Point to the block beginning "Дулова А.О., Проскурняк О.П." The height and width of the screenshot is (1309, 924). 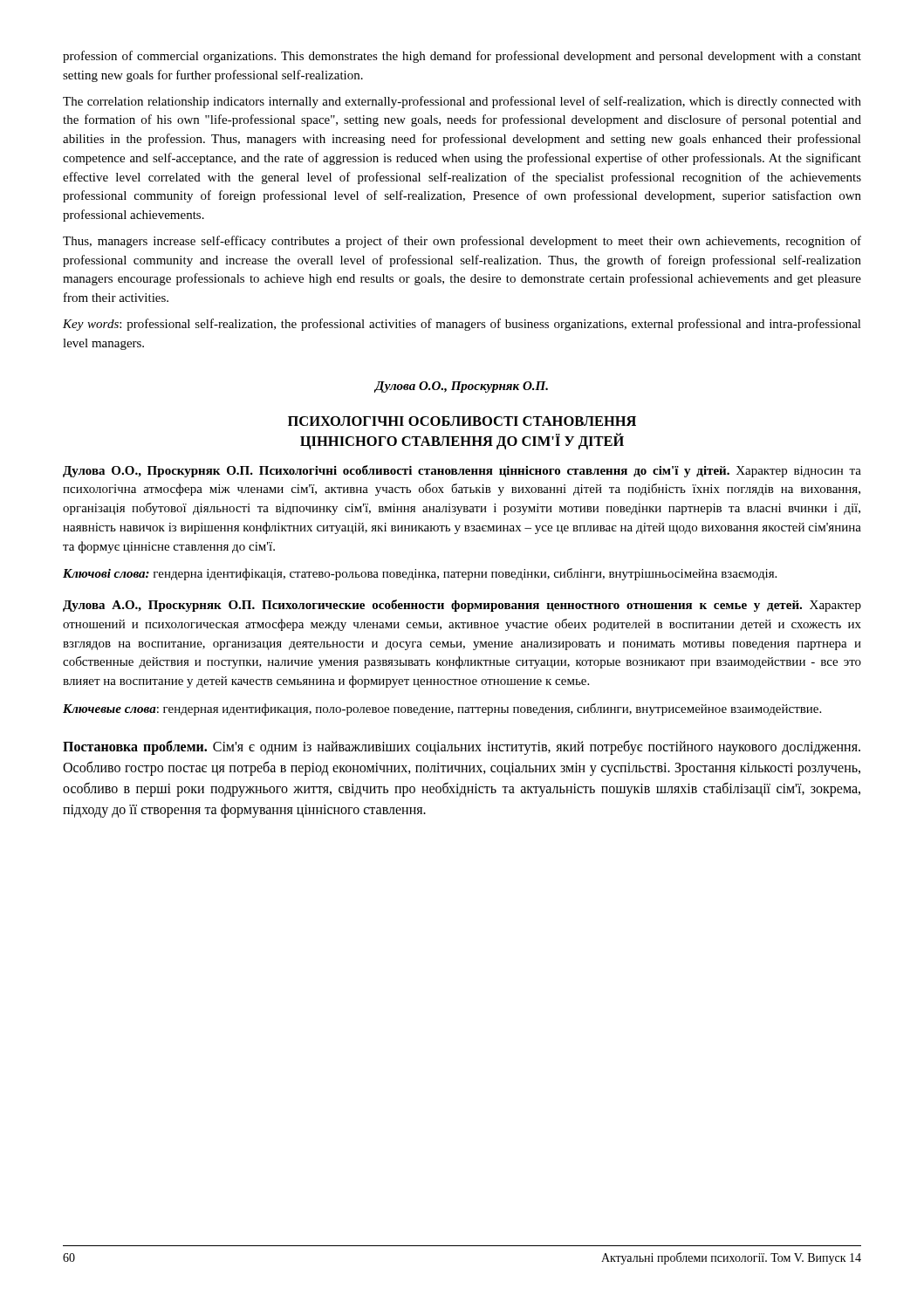click(x=462, y=644)
